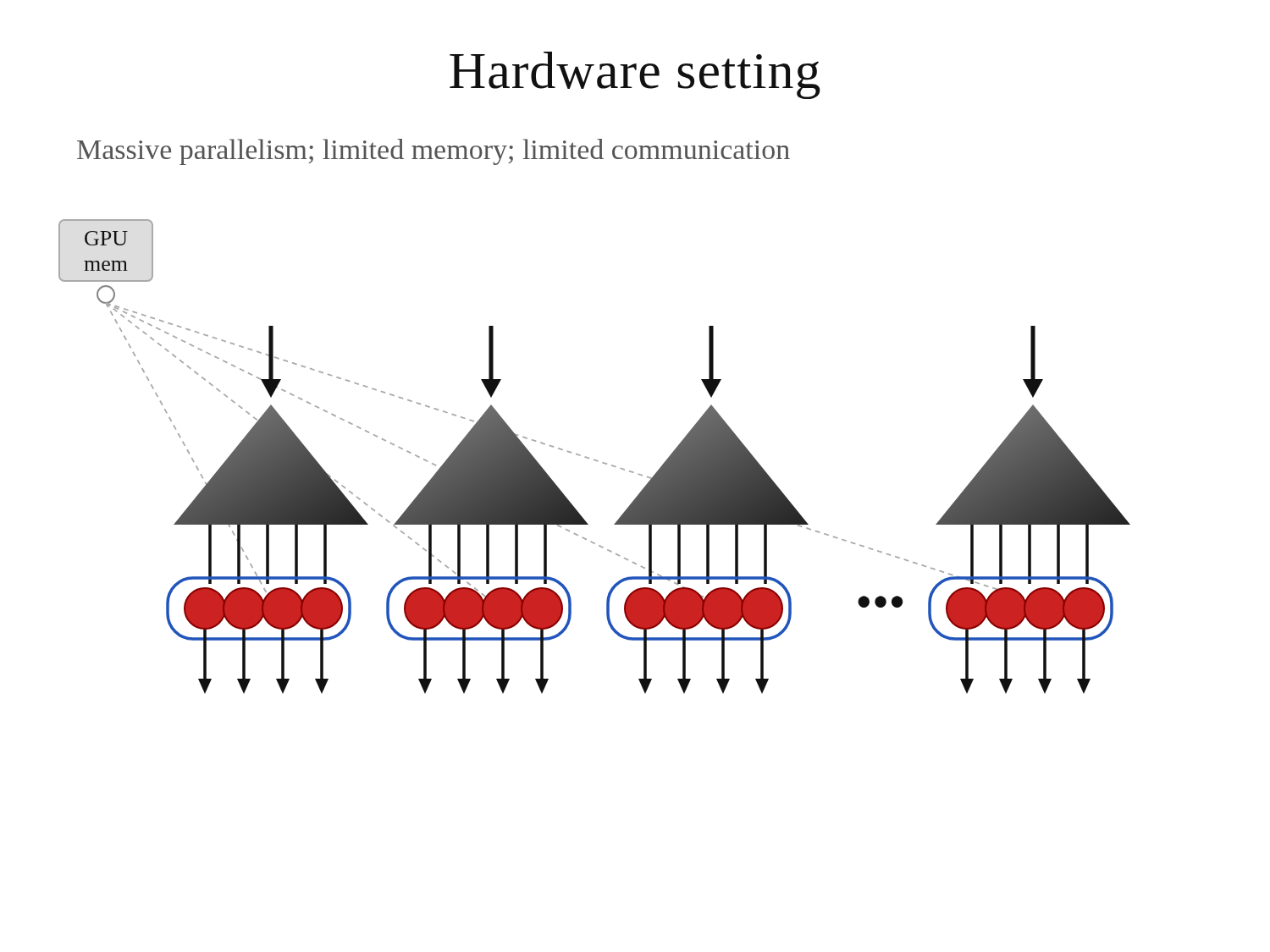Click on the text block starting "Massive parallelism; limited"
The width and height of the screenshot is (1270, 952).
pyautogui.click(x=433, y=149)
